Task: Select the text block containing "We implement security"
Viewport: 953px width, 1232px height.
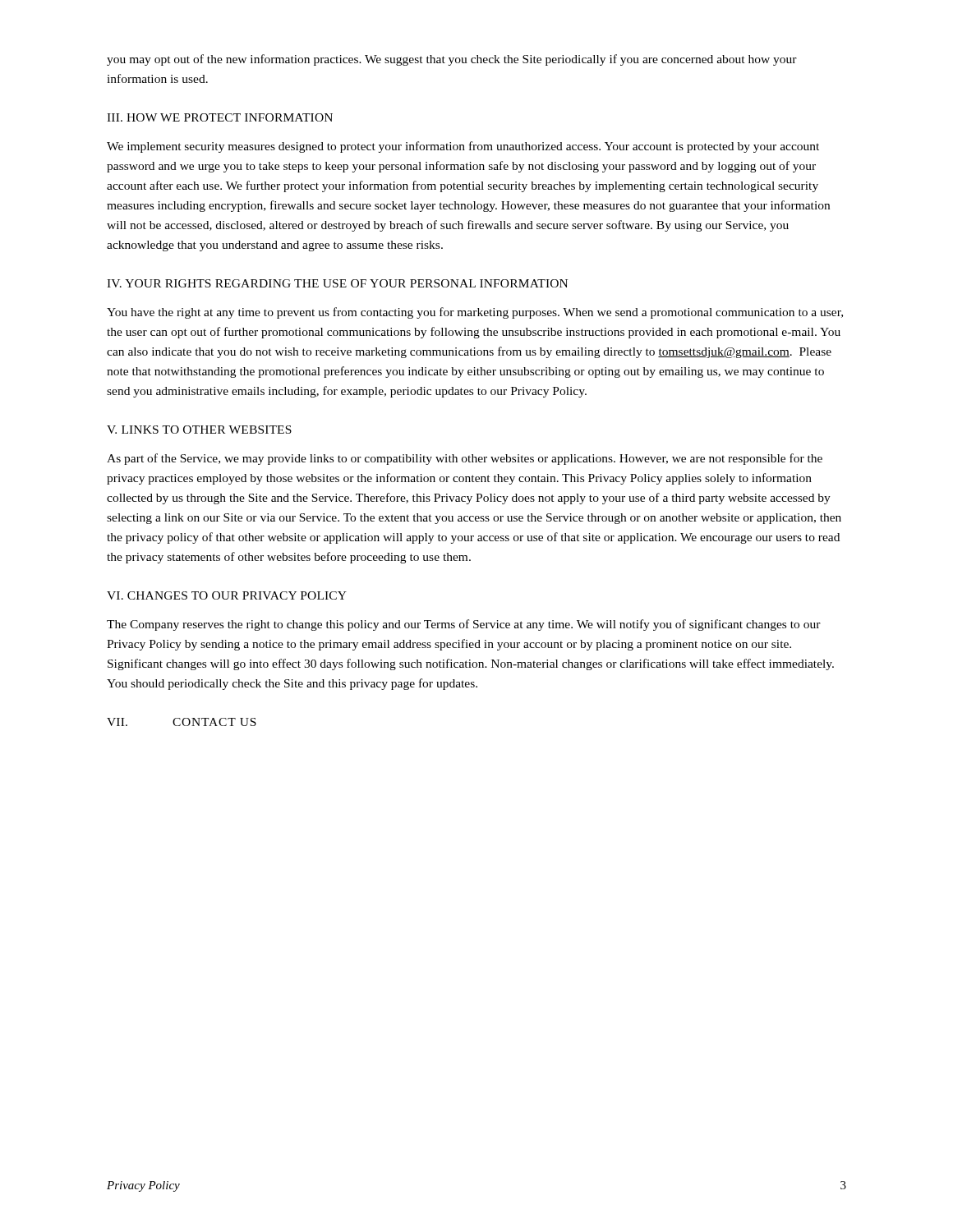Action: tap(469, 195)
